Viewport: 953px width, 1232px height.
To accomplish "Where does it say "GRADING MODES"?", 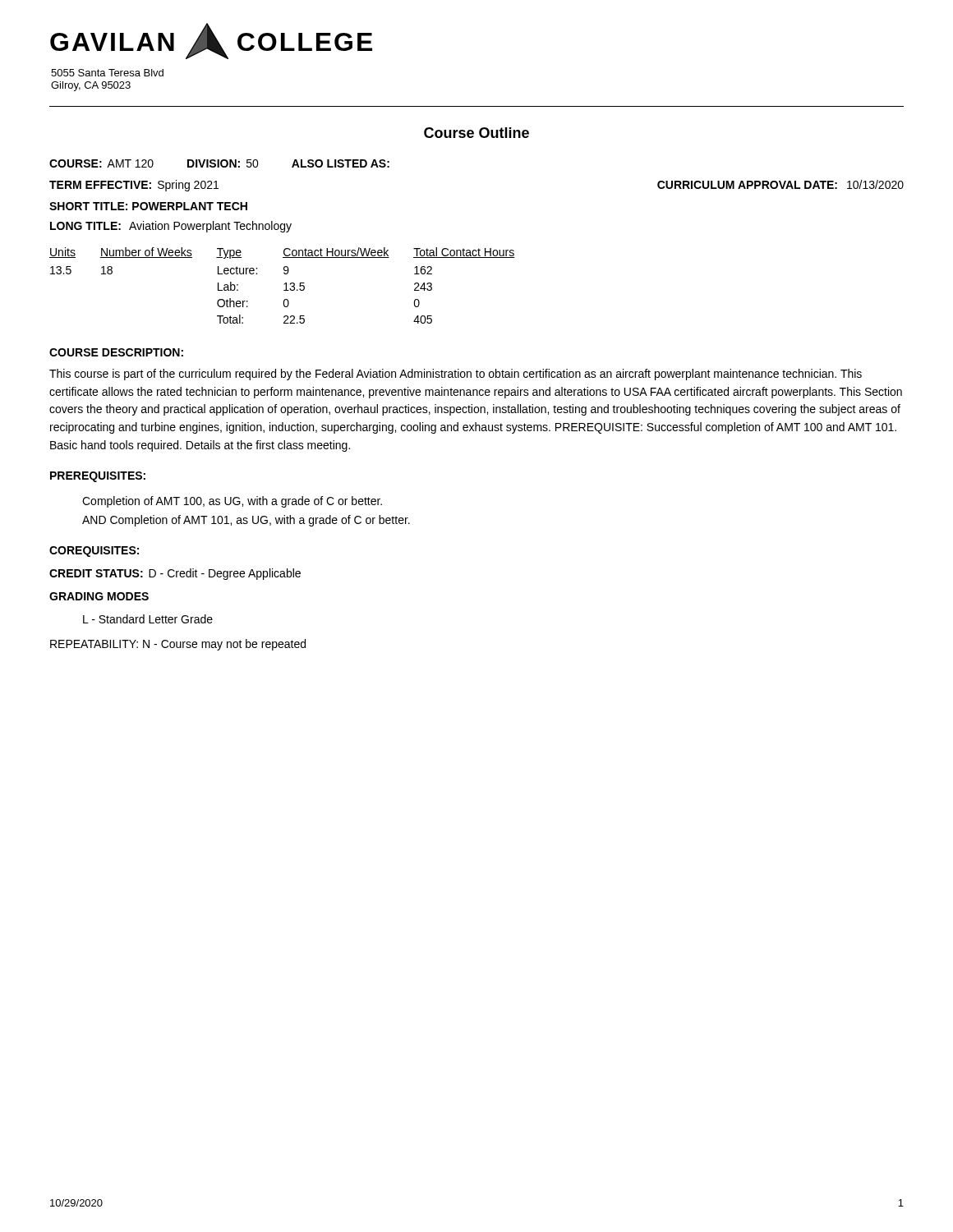I will point(99,596).
